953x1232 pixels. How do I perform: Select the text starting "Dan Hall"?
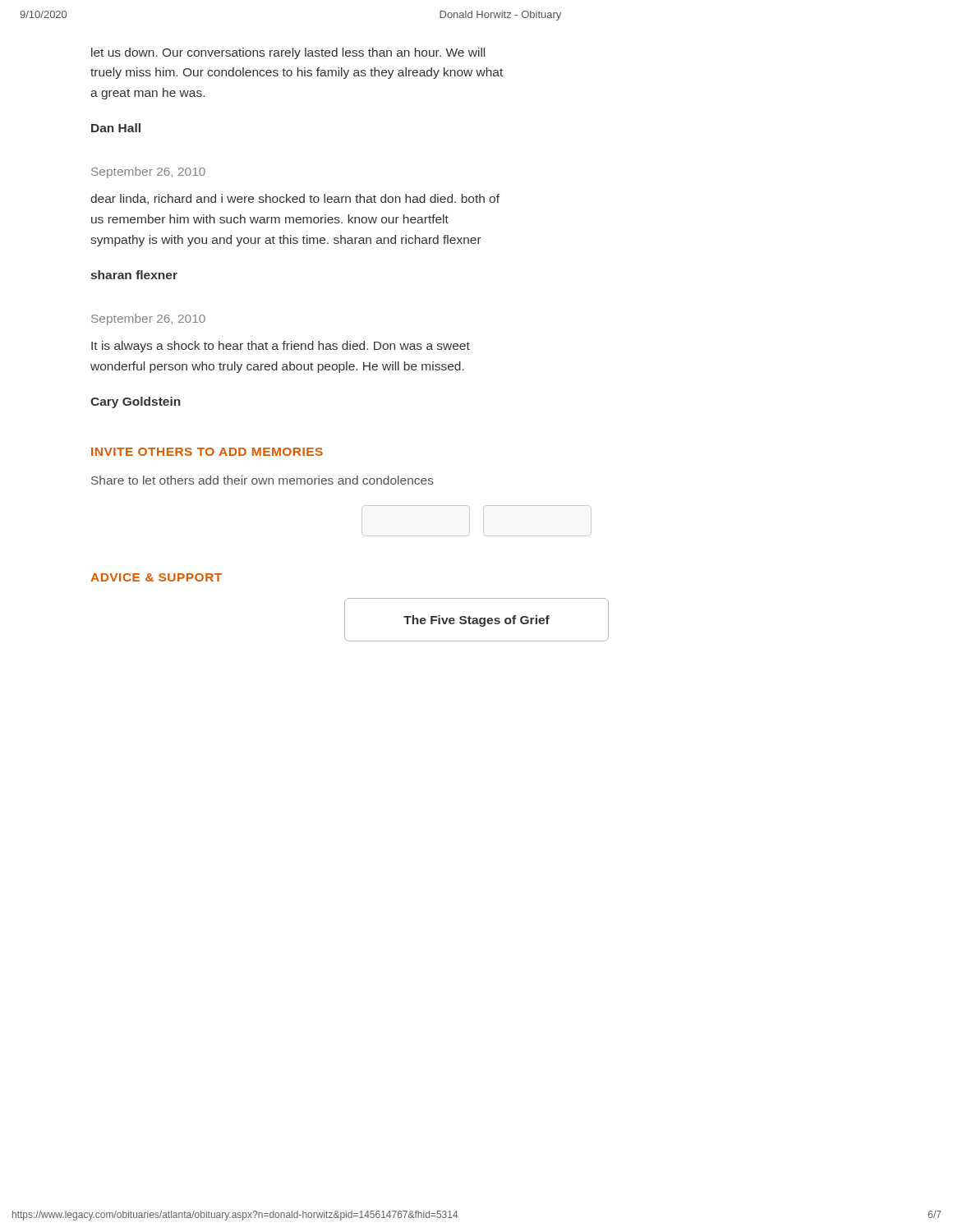point(116,128)
